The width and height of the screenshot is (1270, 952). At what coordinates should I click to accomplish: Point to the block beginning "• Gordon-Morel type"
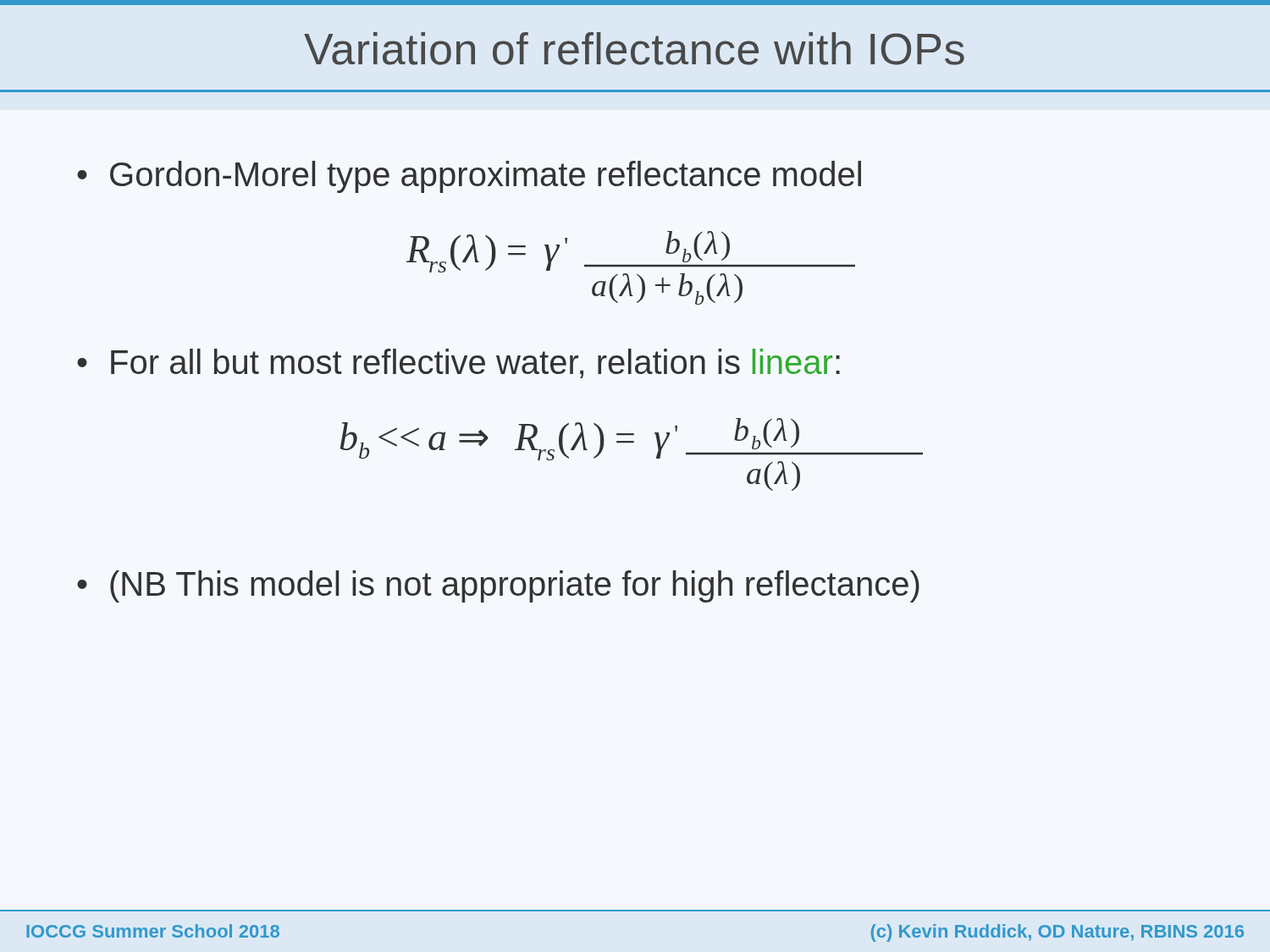click(x=470, y=174)
